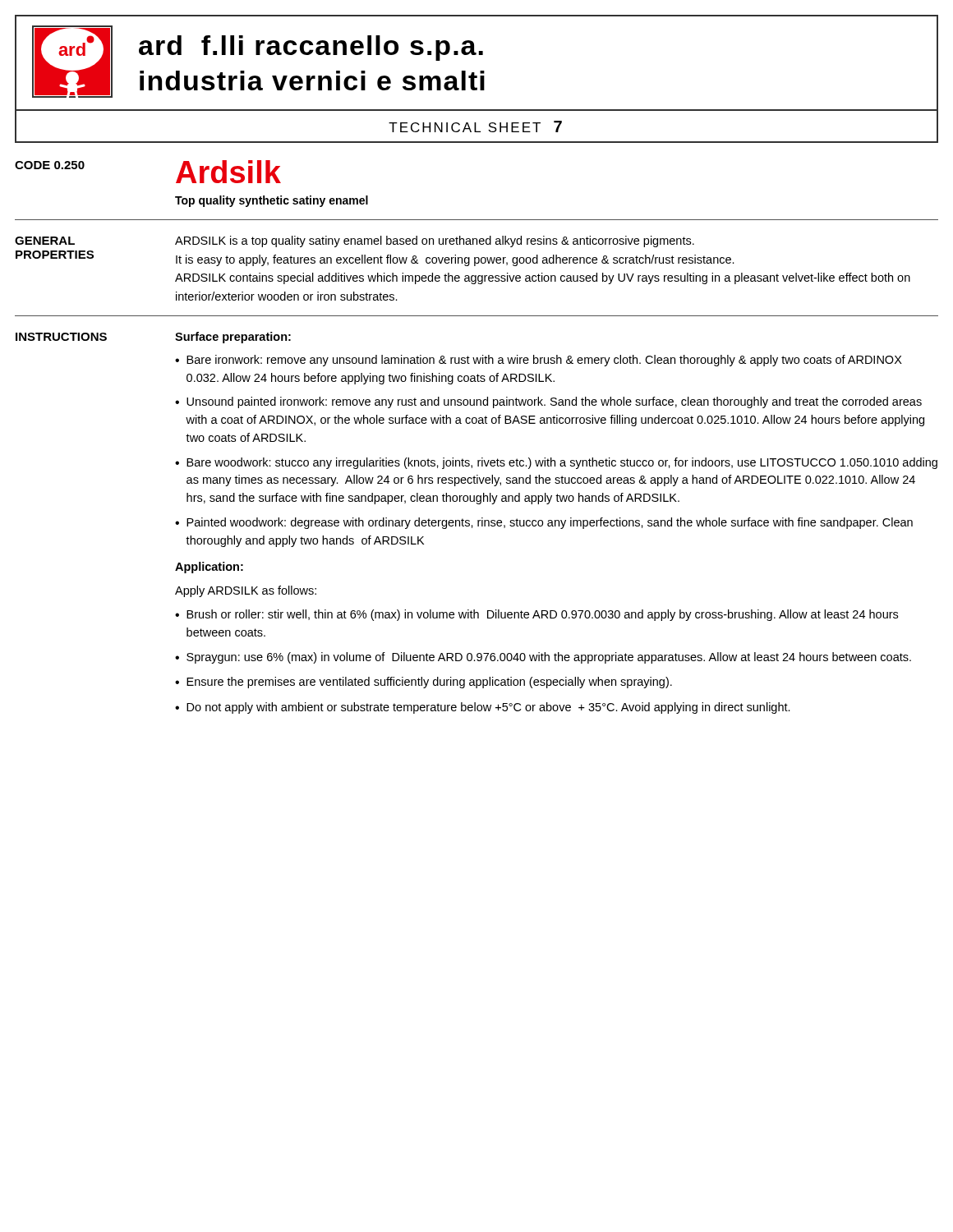
Task: Find the block on this page that starts "Do not apply"
Action: pyautogui.click(x=489, y=707)
